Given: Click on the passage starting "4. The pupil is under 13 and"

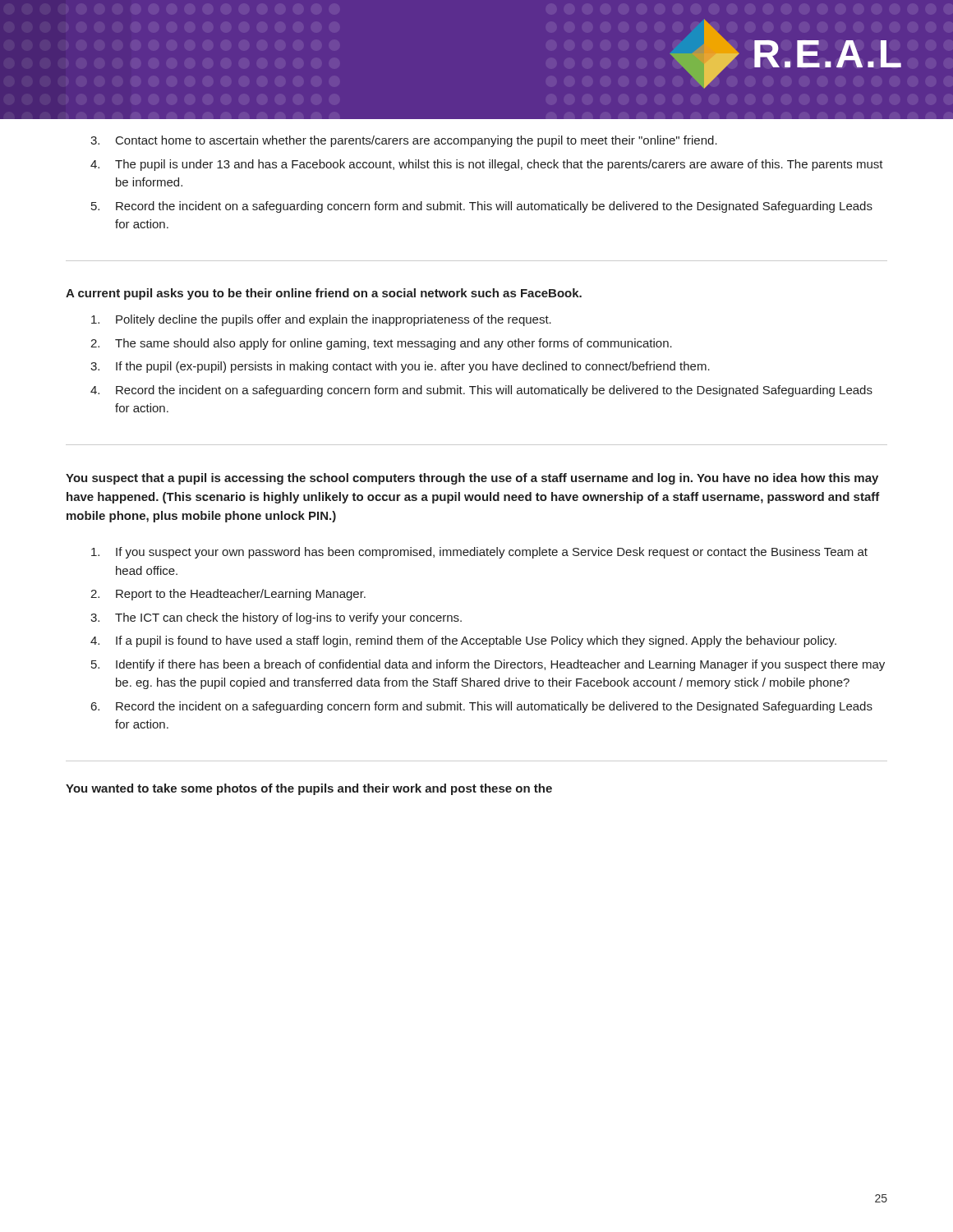Looking at the screenshot, I should 489,173.
